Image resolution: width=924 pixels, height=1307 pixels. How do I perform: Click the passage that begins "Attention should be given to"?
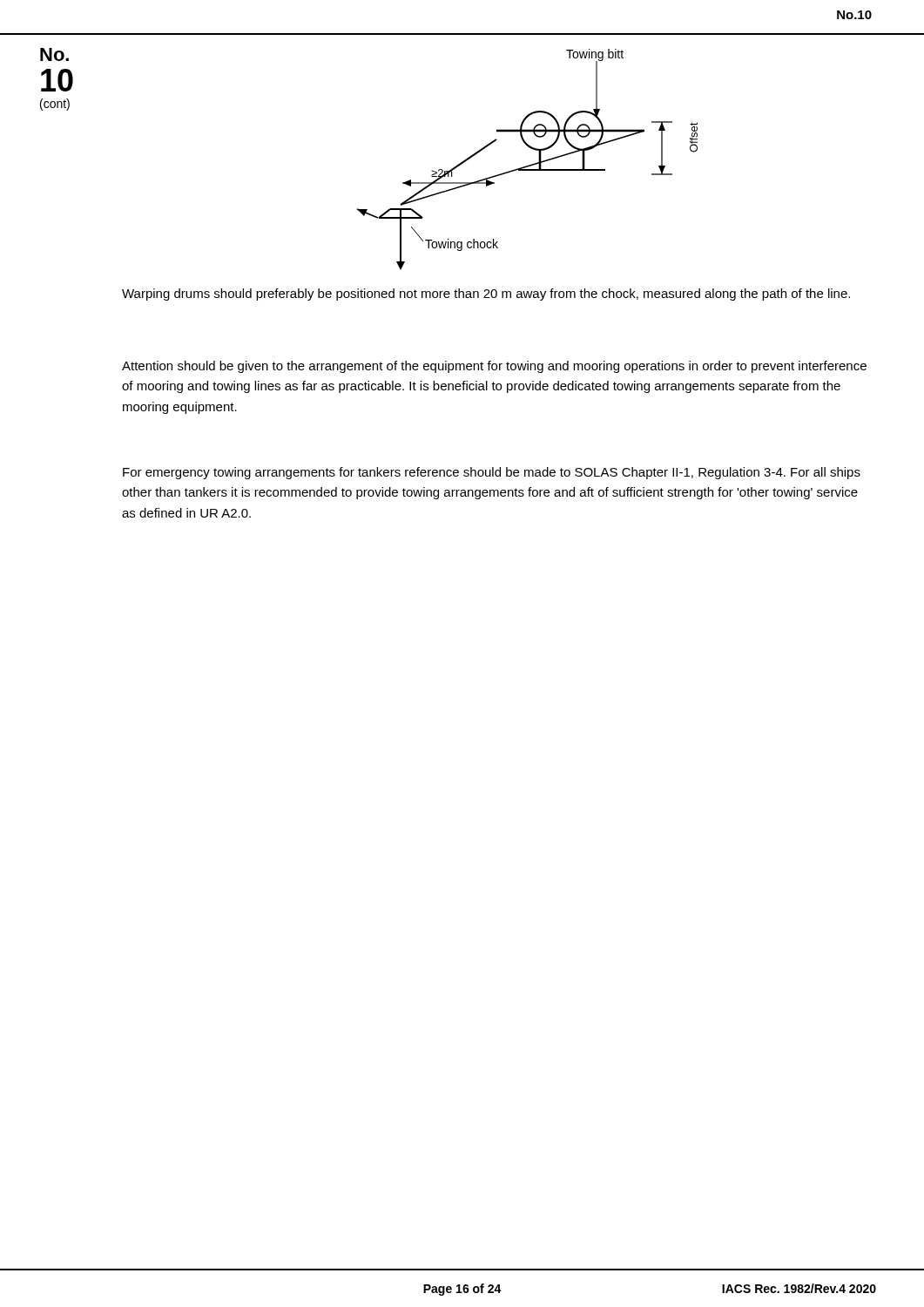pos(497,386)
